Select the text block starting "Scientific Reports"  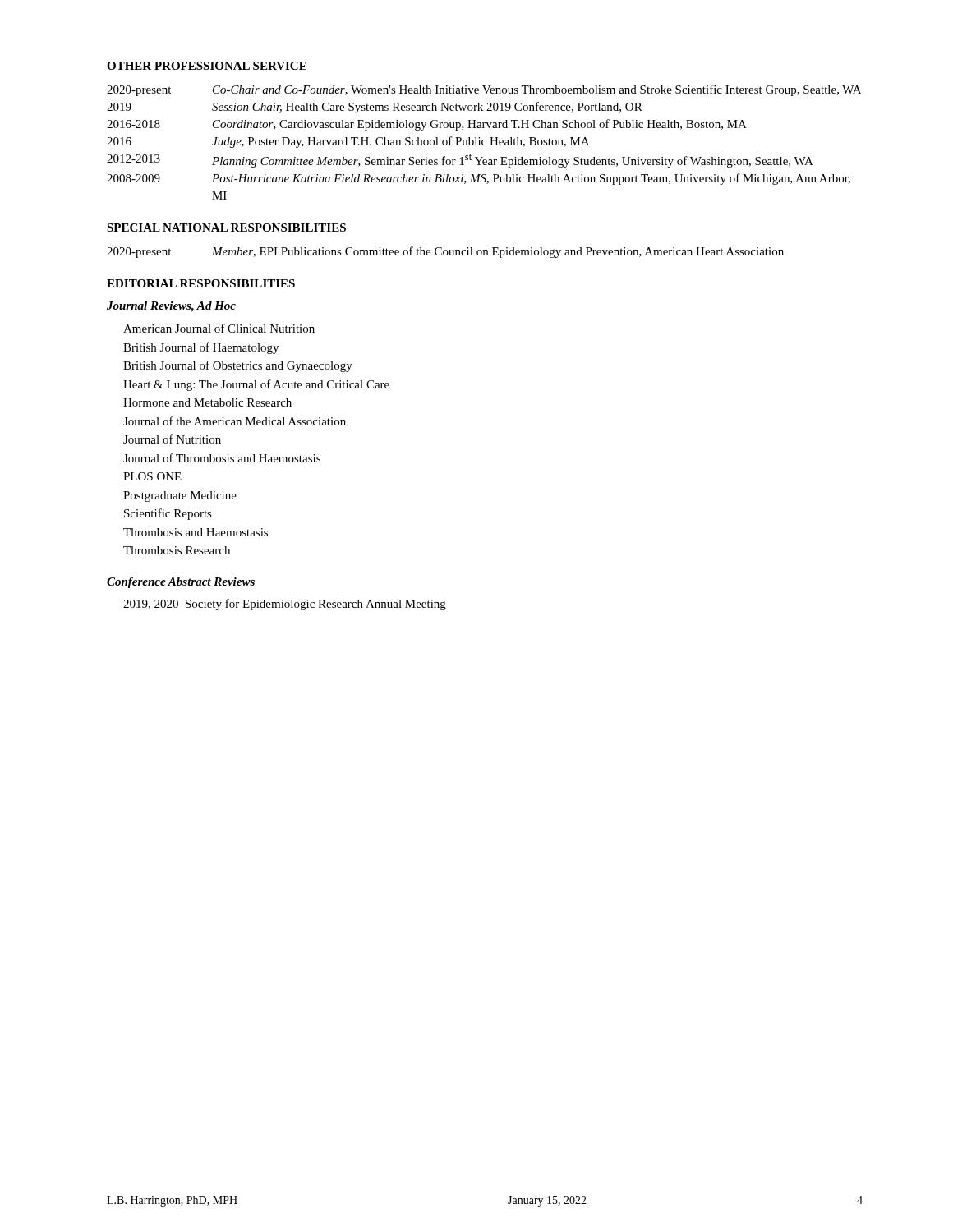(x=168, y=513)
